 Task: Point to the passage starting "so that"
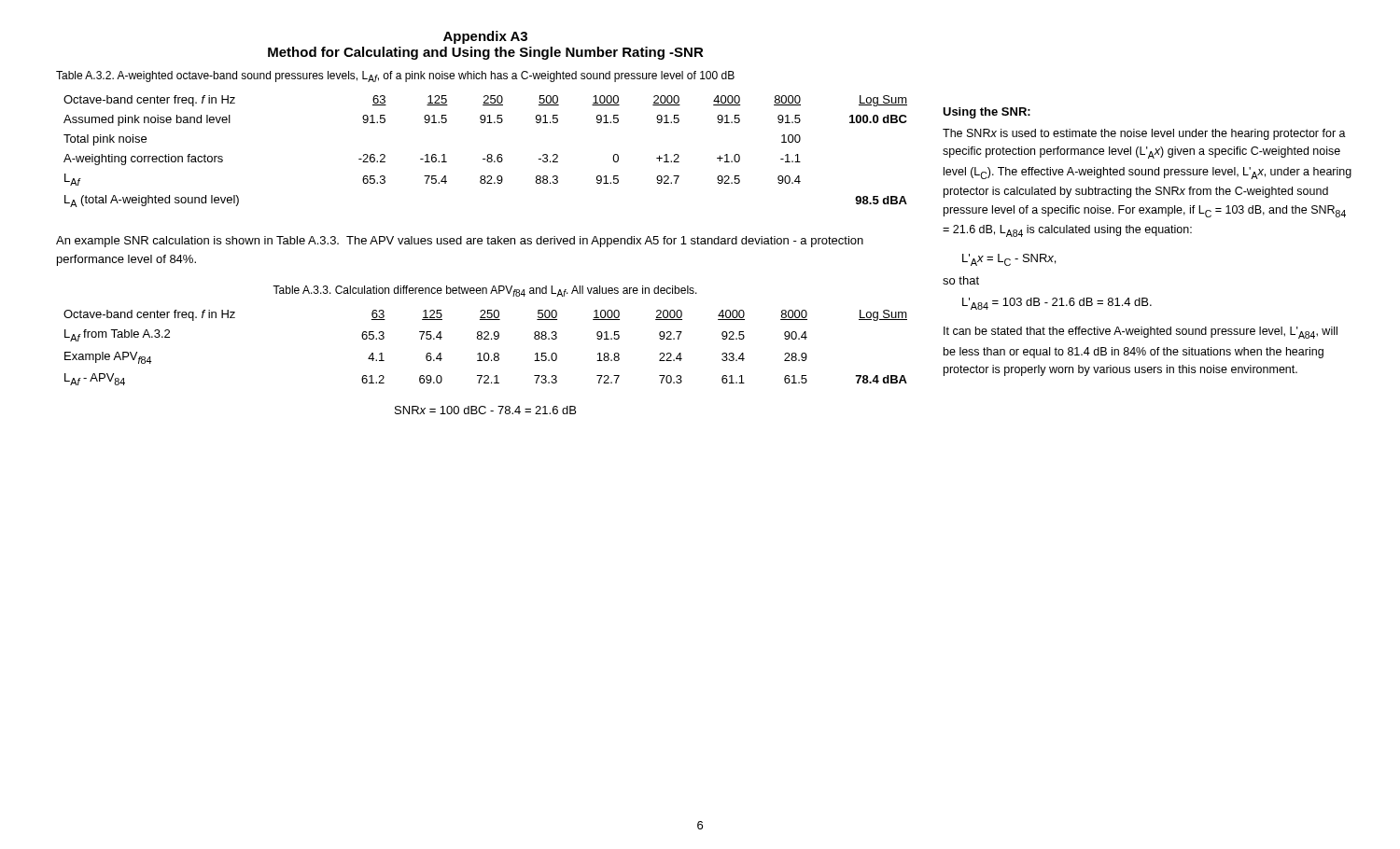click(961, 280)
